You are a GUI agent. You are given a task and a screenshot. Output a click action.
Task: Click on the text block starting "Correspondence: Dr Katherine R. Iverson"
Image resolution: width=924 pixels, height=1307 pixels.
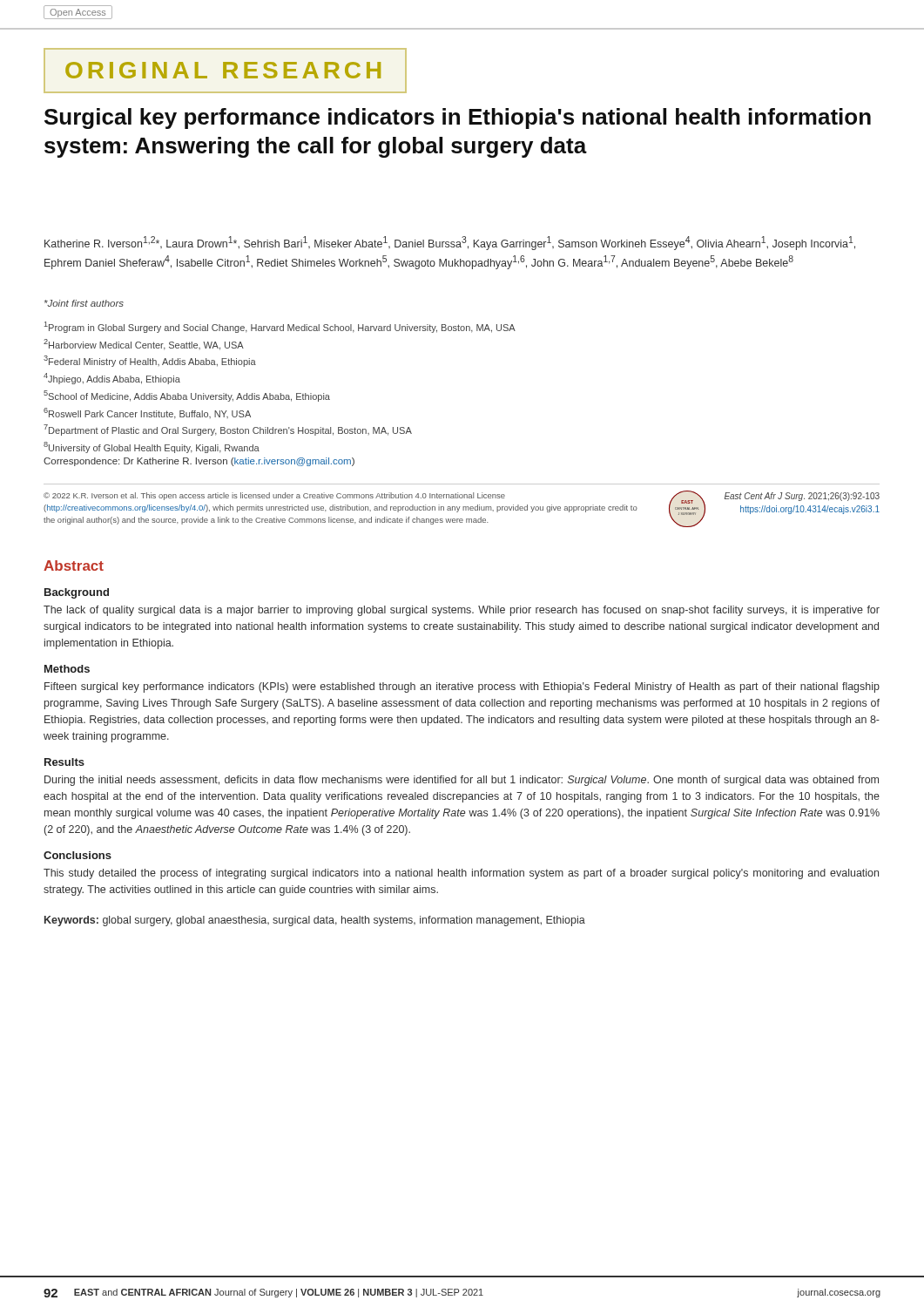pyautogui.click(x=199, y=461)
